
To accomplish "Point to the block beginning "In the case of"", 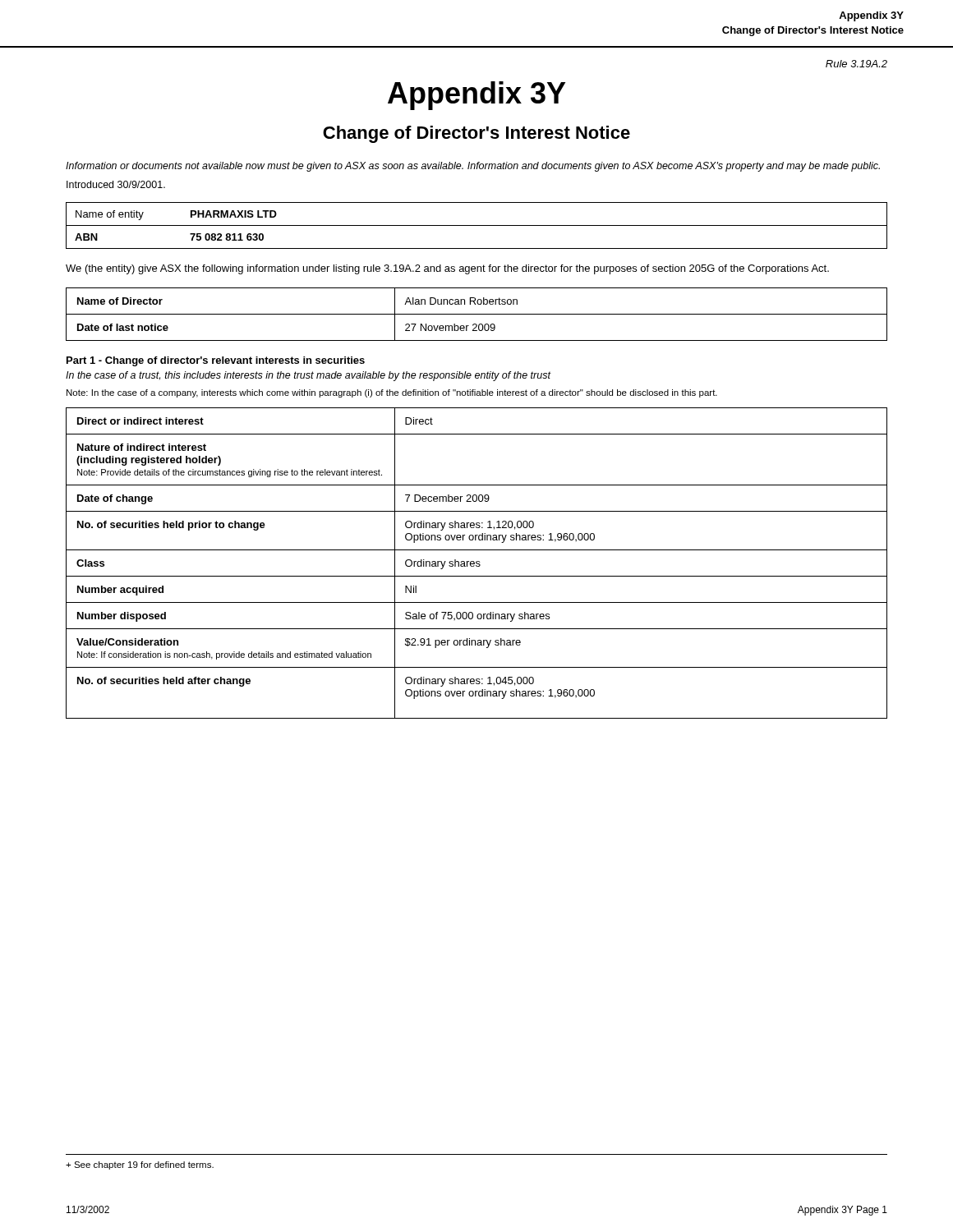I will pyautogui.click(x=308, y=376).
